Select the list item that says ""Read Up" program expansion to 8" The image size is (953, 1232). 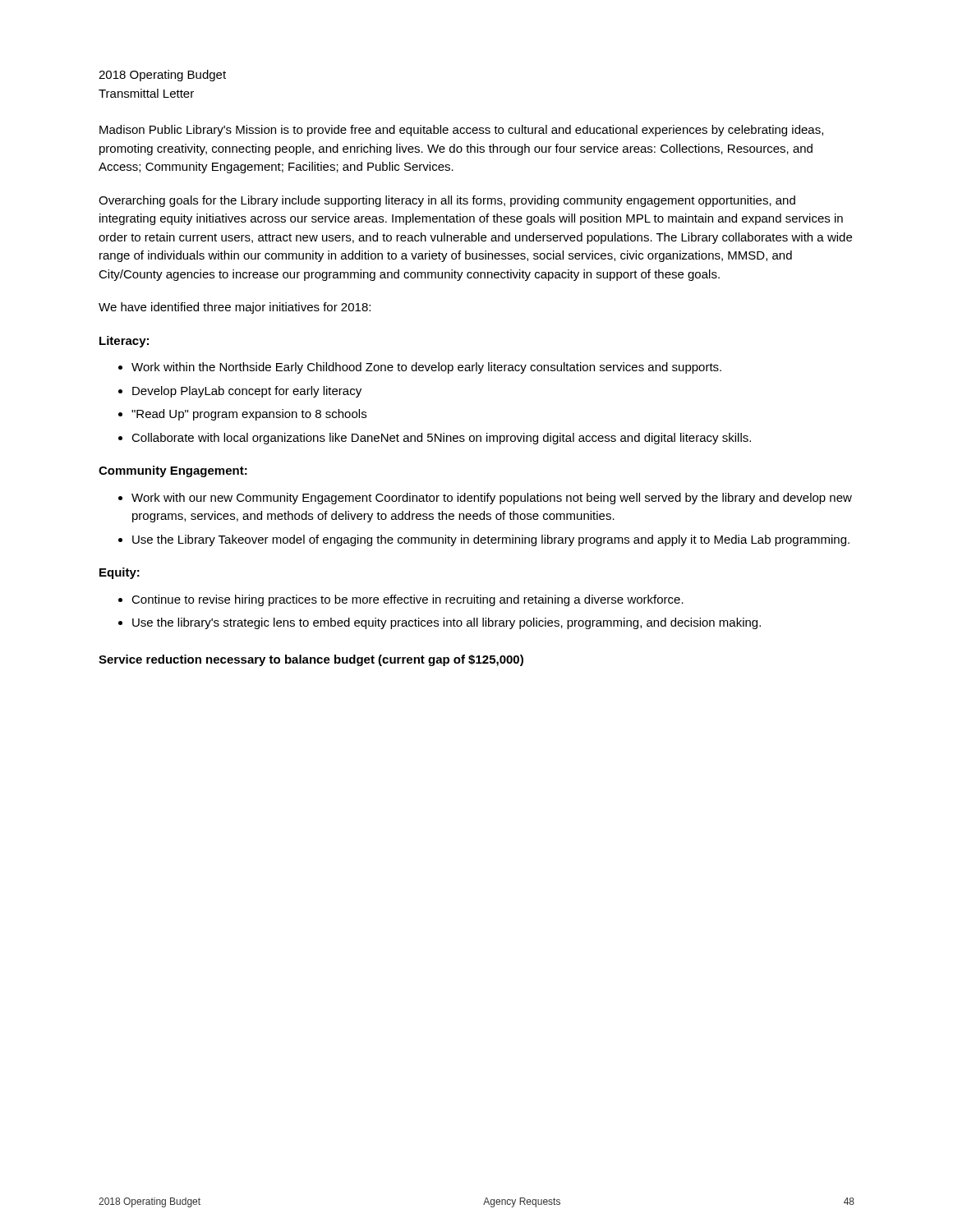point(249,414)
